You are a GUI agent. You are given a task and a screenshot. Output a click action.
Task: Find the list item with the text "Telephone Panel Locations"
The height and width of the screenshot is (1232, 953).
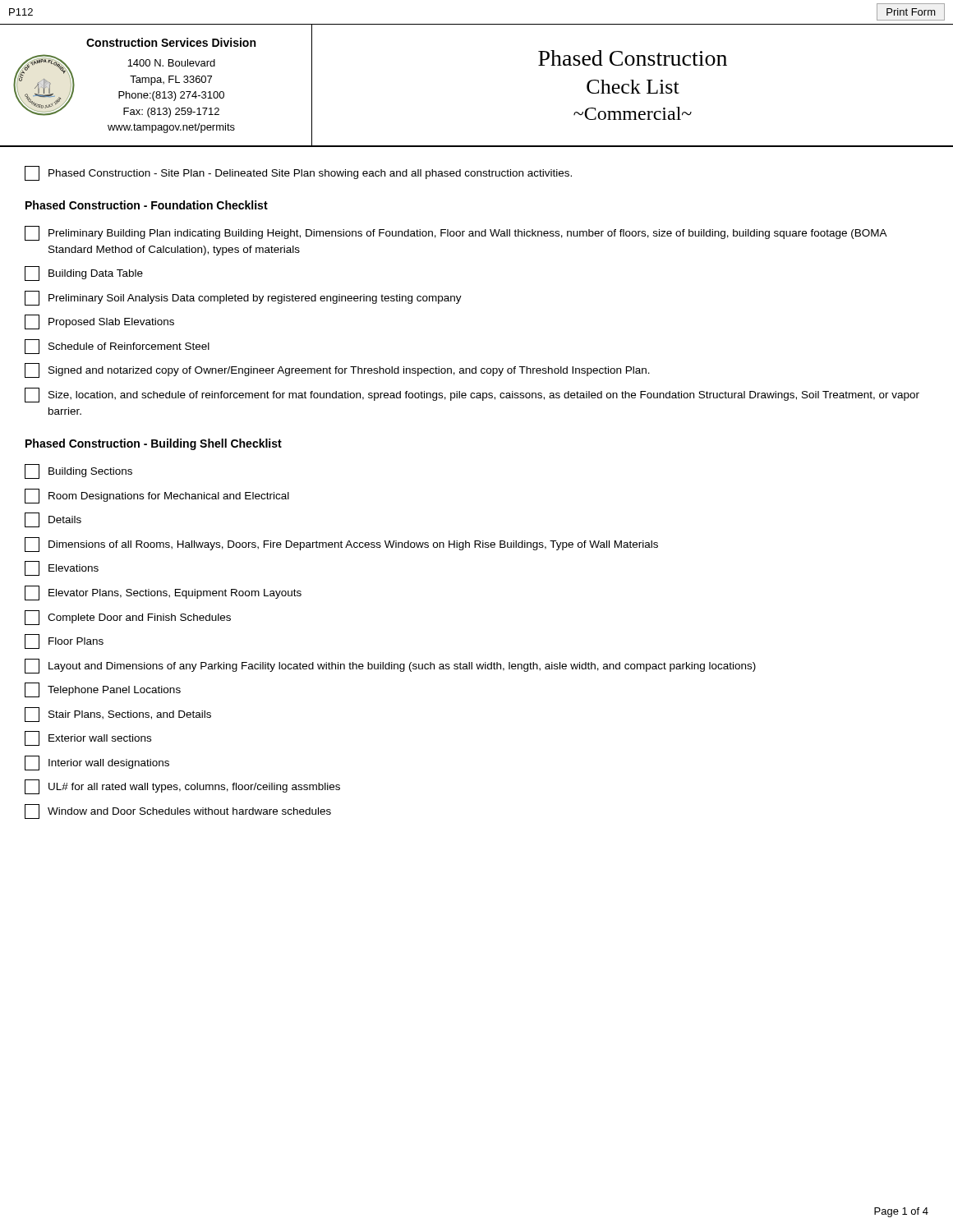[x=103, y=690]
